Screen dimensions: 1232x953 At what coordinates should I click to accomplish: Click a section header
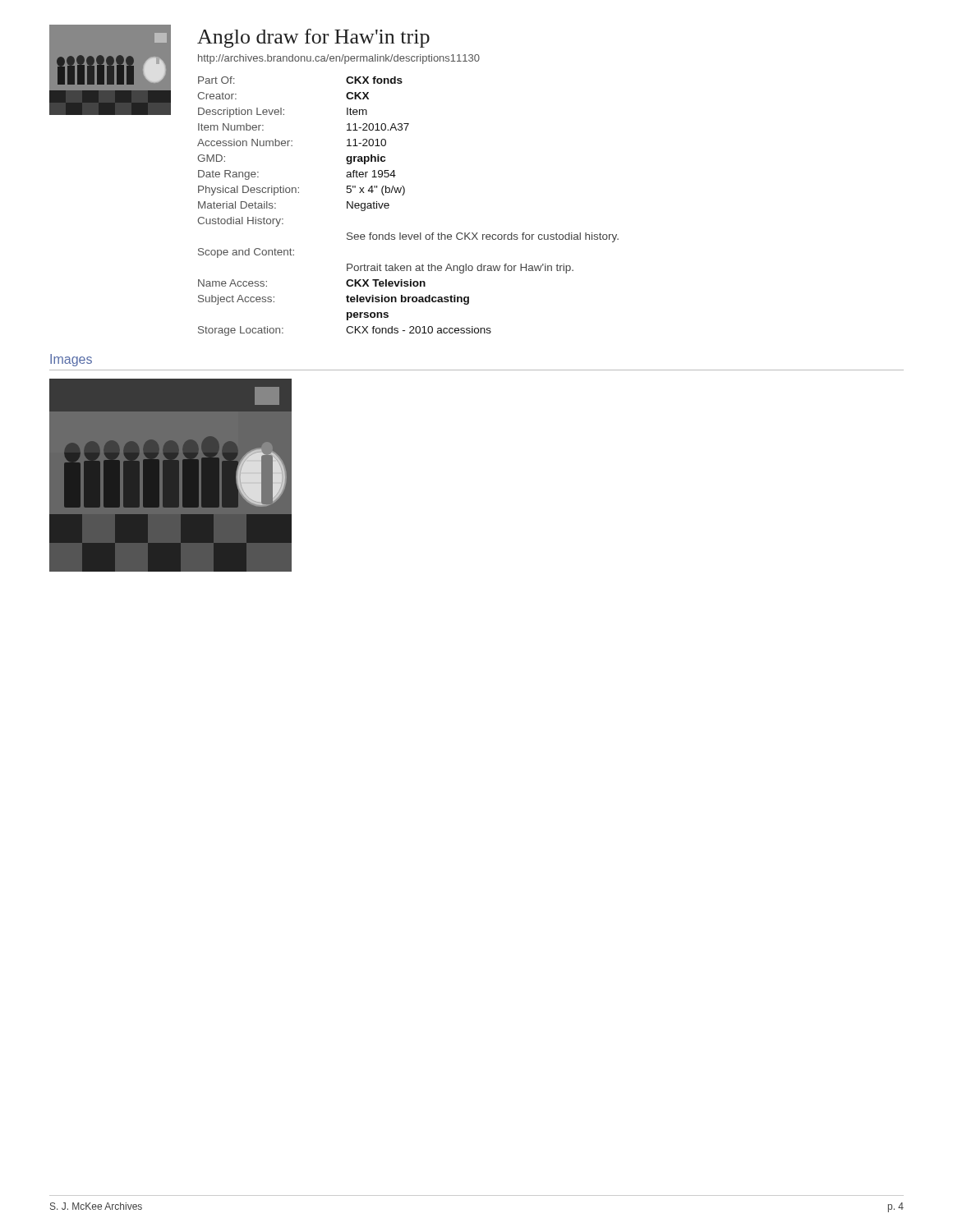(x=71, y=359)
